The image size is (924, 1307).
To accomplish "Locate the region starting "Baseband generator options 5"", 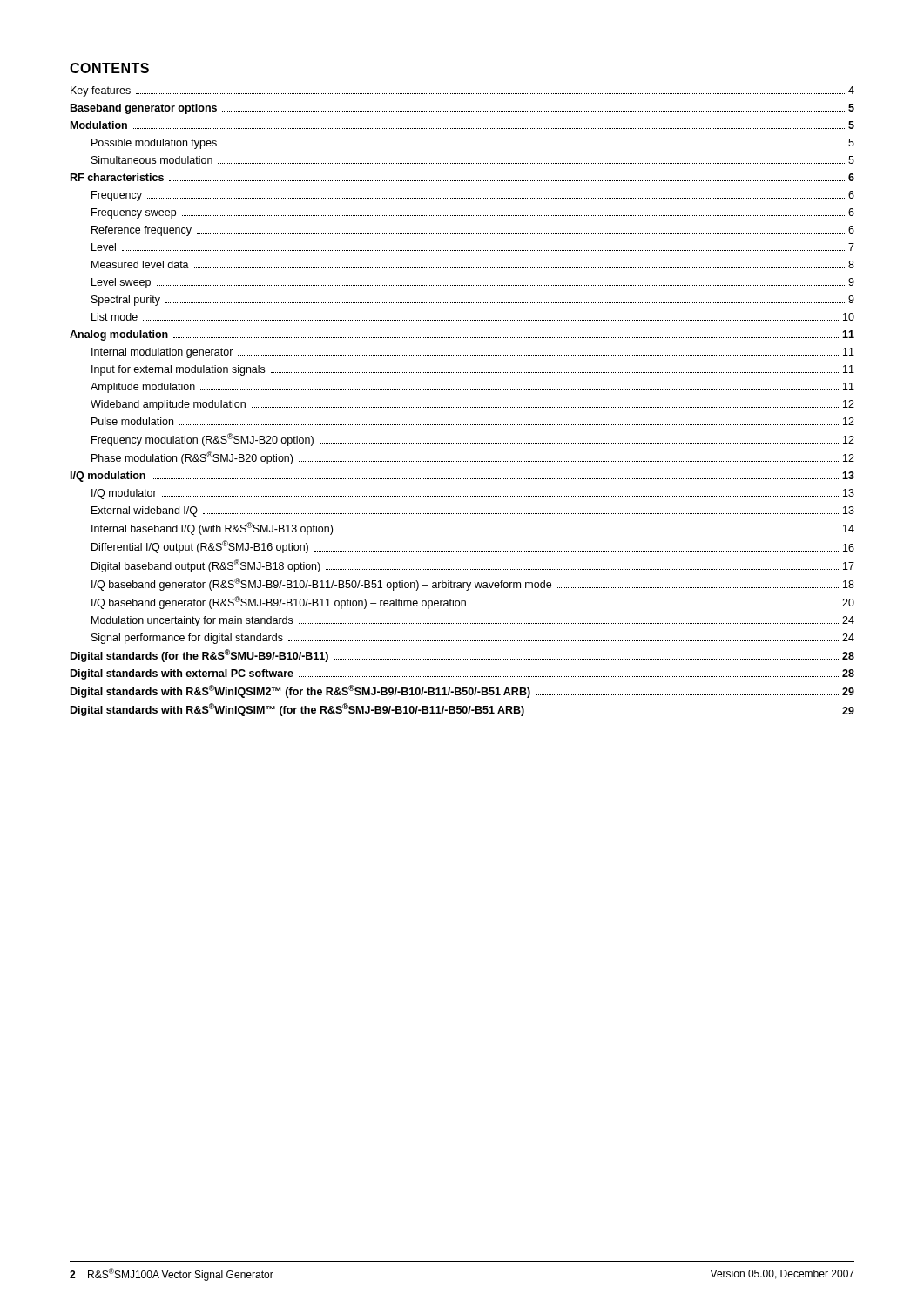I will click(x=462, y=108).
